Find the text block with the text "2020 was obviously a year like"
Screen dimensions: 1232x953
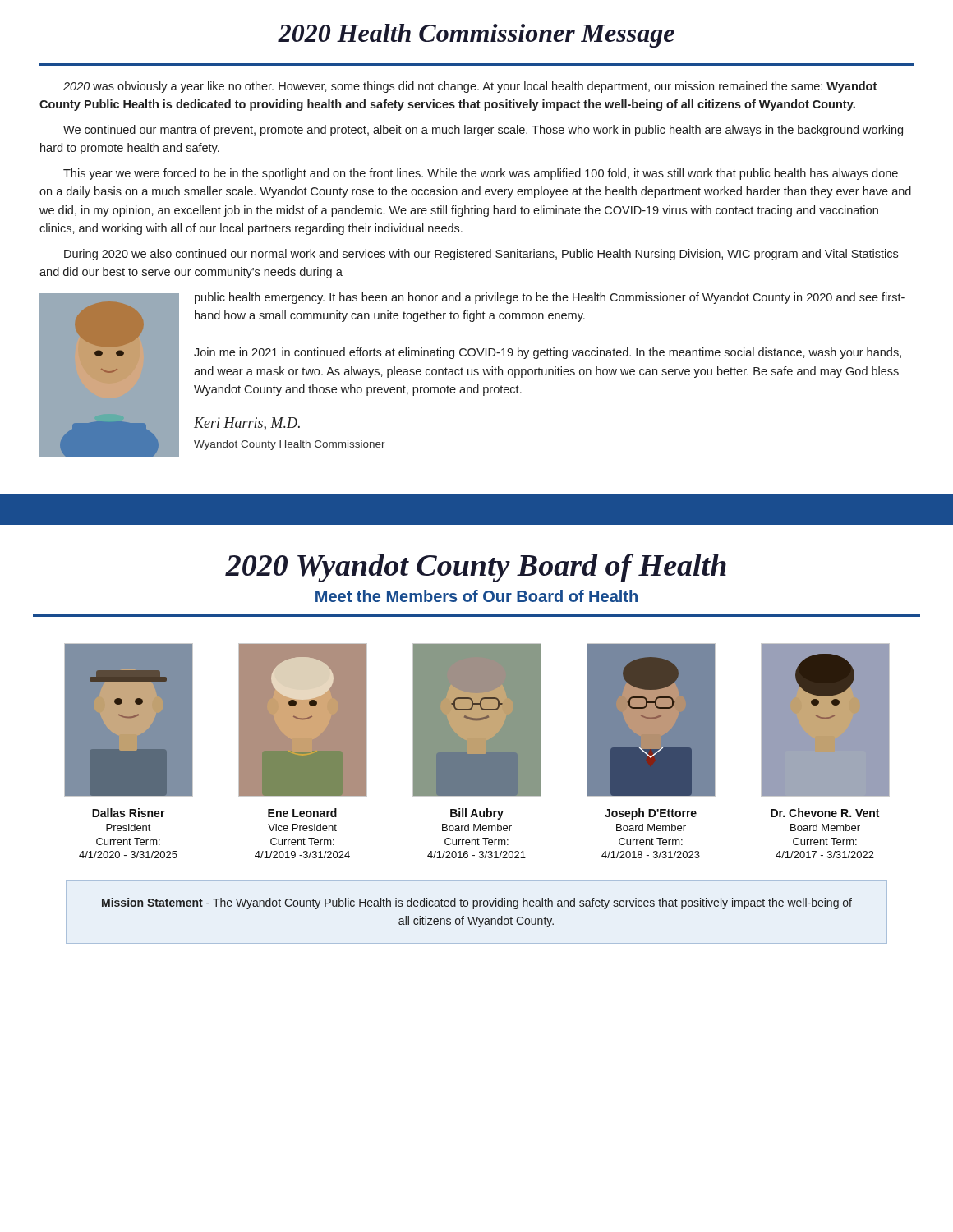[470, 87]
